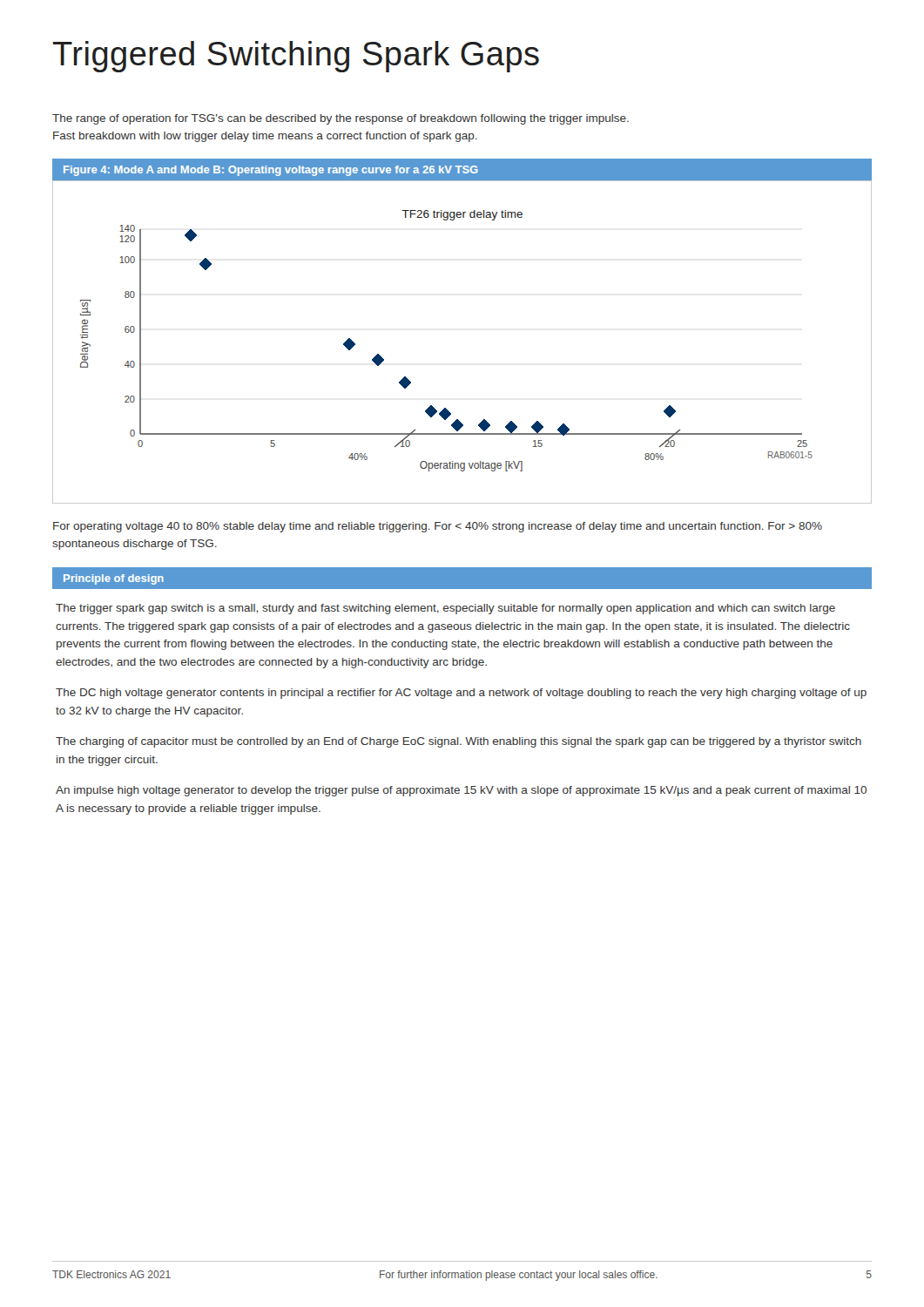Select the caption
Viewport: 924px width, 1307px height.
tap(271, 170)
